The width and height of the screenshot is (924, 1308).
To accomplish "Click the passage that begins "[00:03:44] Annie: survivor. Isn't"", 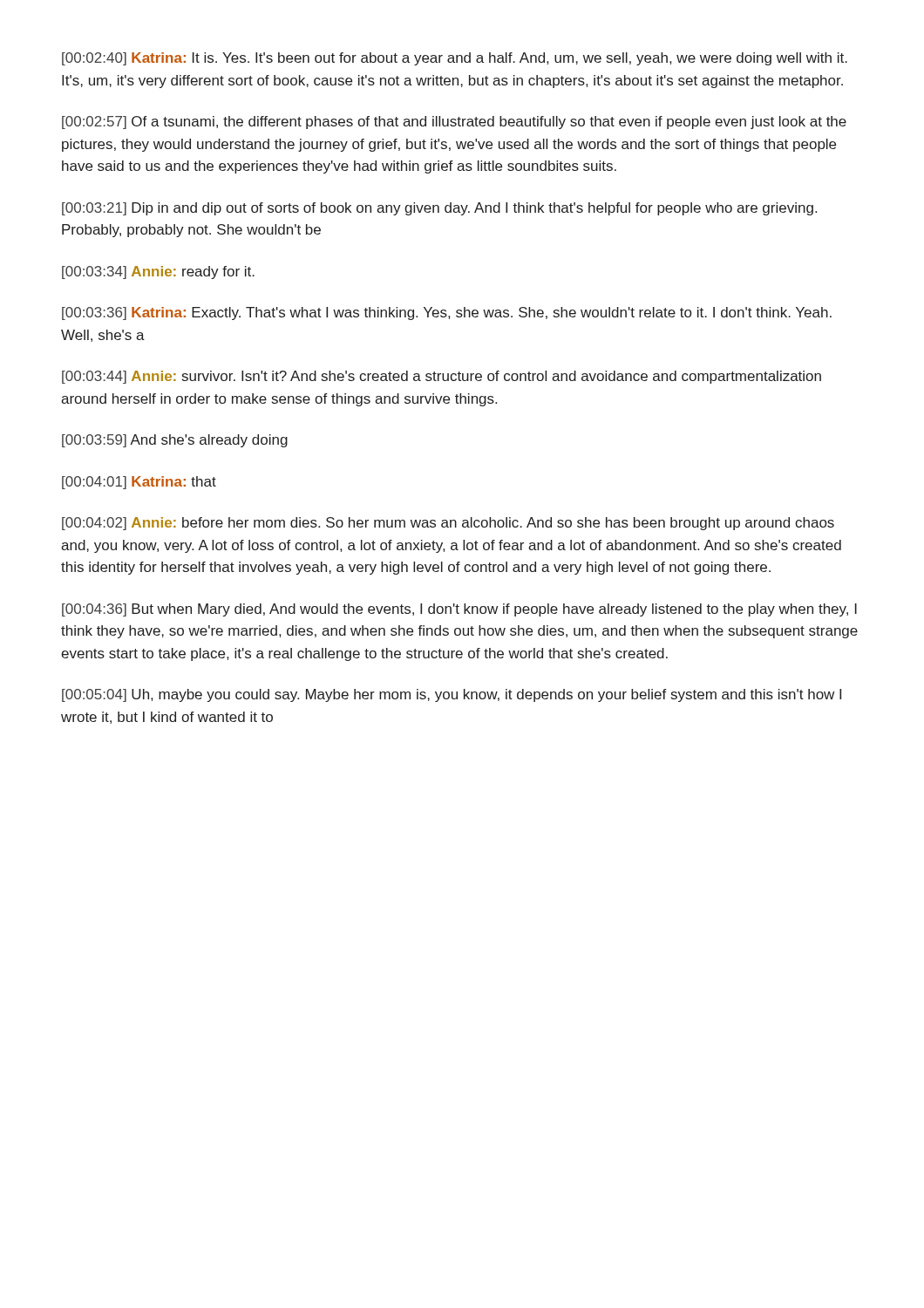I will [x=442, y=387].
